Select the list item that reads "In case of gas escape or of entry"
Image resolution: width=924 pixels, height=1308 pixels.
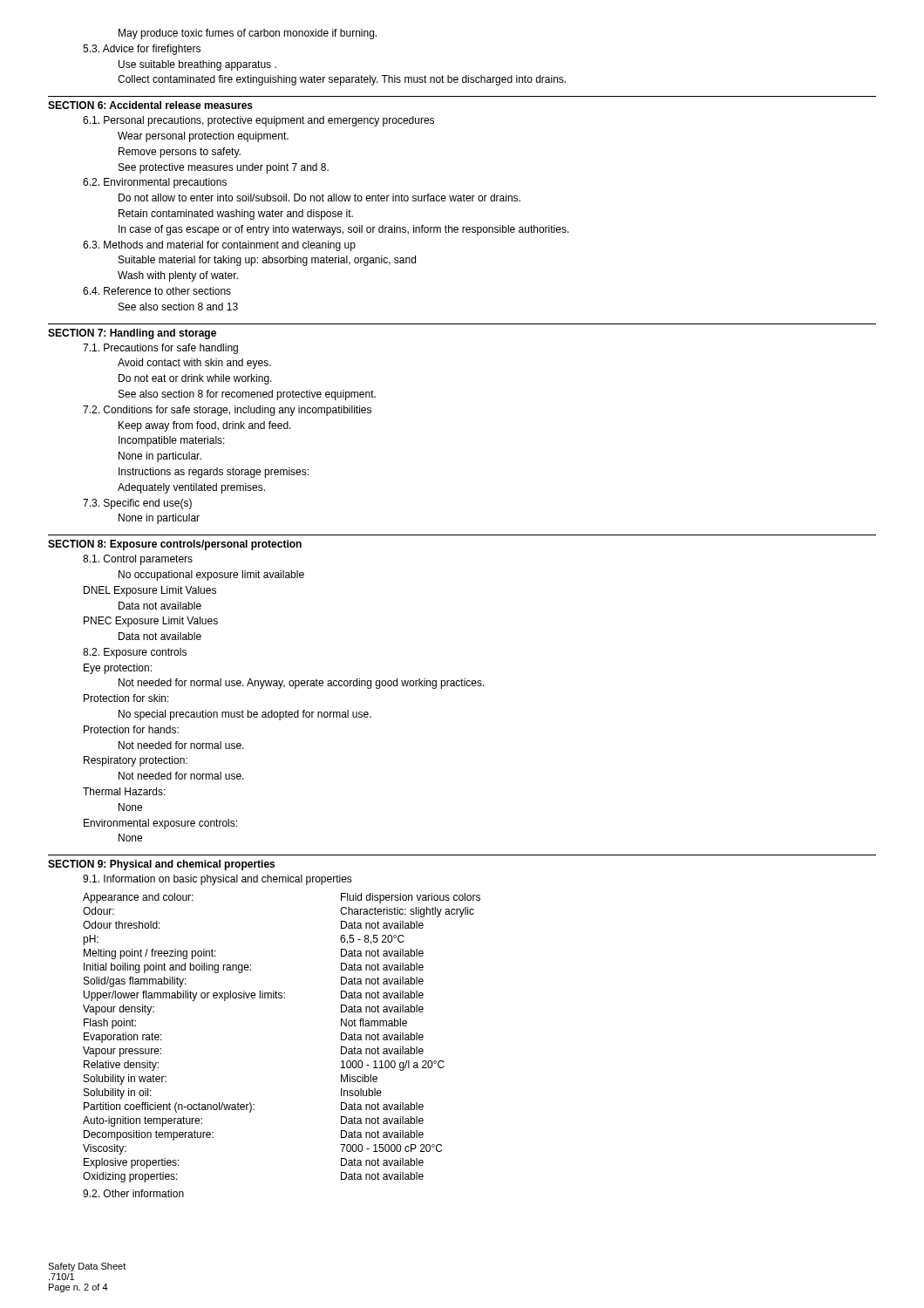(x=344, y=229)
